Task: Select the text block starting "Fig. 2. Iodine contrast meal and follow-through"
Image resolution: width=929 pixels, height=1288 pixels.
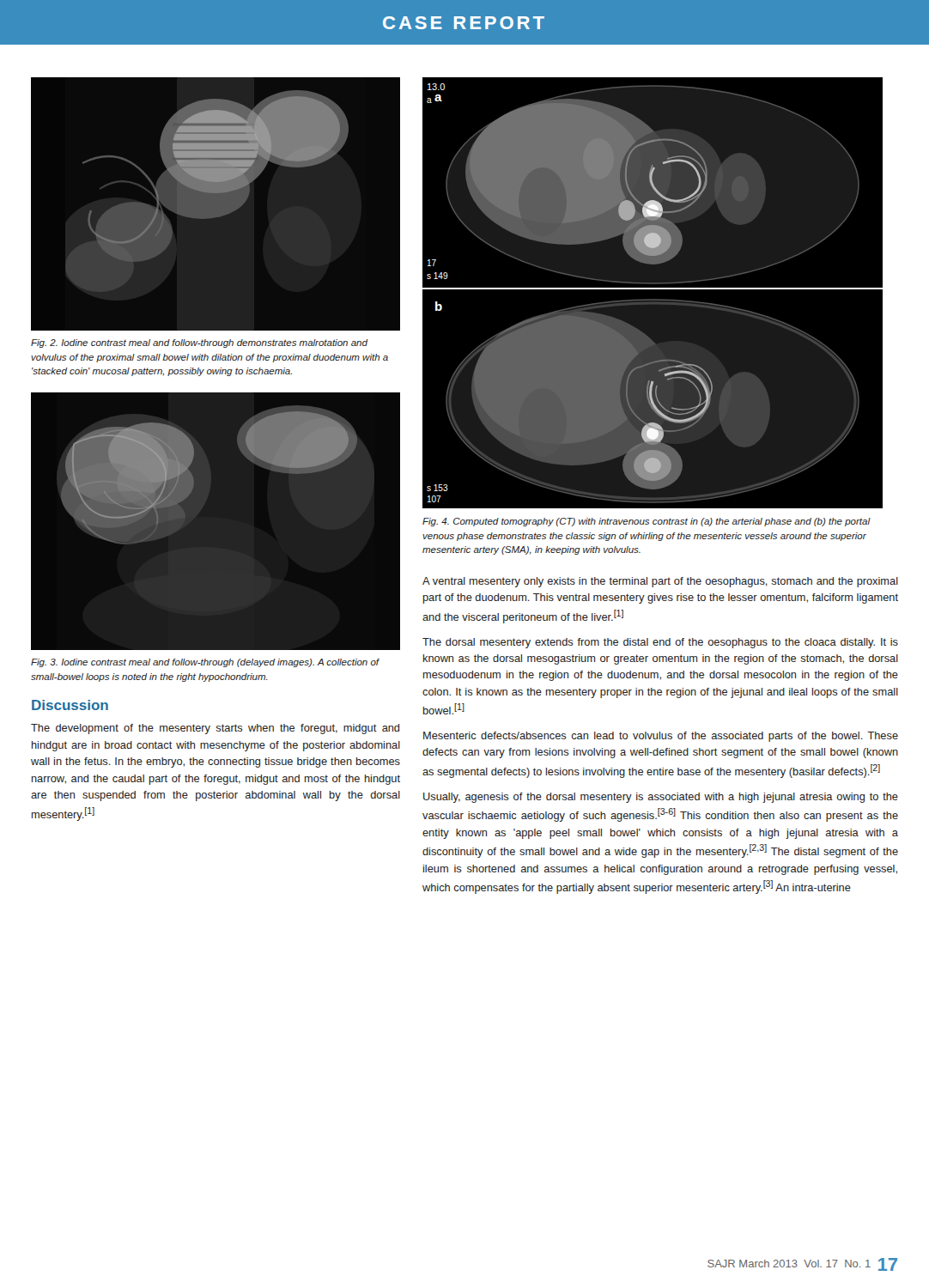Action: (210, 357)
